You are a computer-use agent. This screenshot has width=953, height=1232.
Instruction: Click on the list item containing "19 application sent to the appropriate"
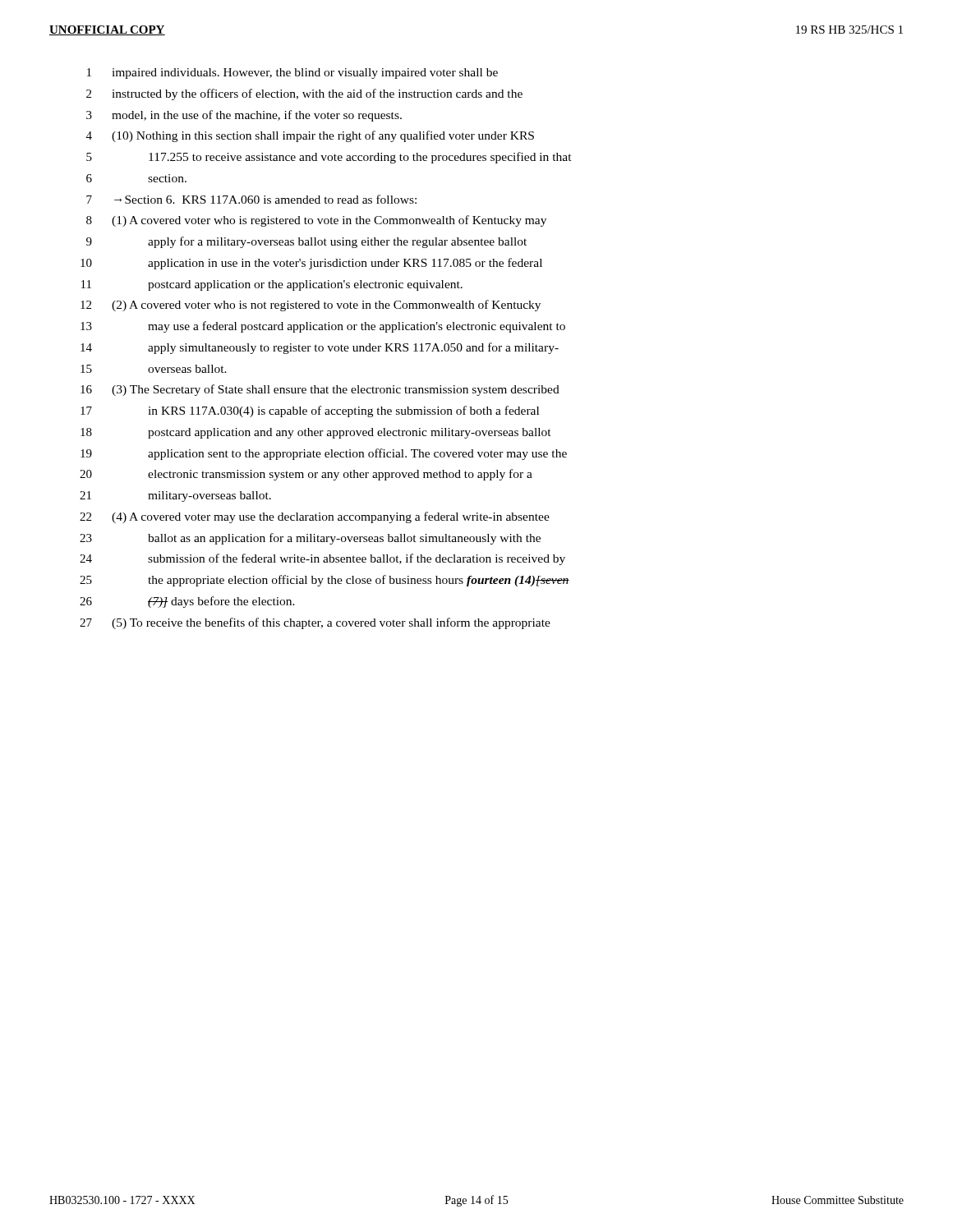(x=476, y=453)
